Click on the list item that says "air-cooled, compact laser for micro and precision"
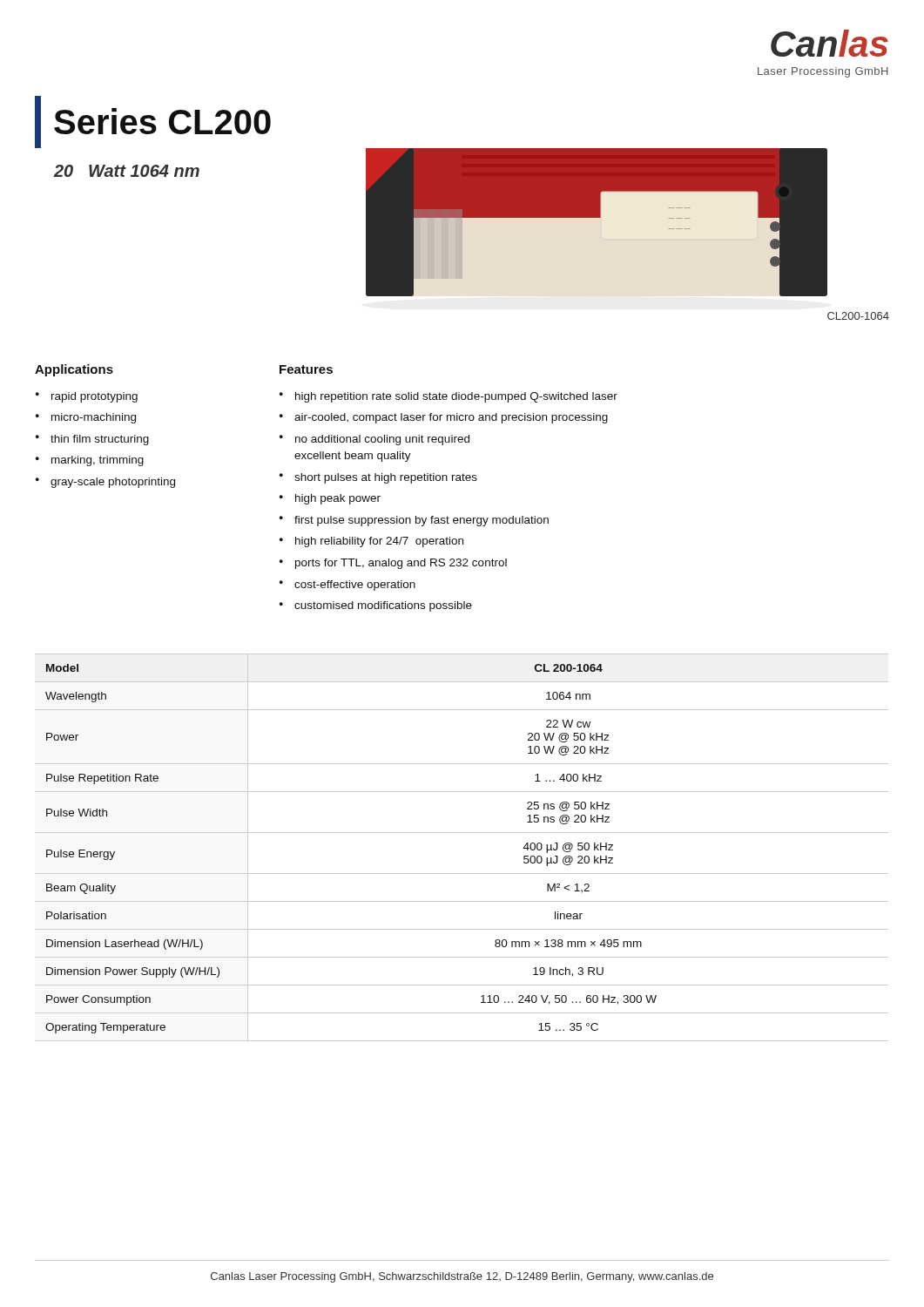This screenshot has width=924, height=1307. 451,417
